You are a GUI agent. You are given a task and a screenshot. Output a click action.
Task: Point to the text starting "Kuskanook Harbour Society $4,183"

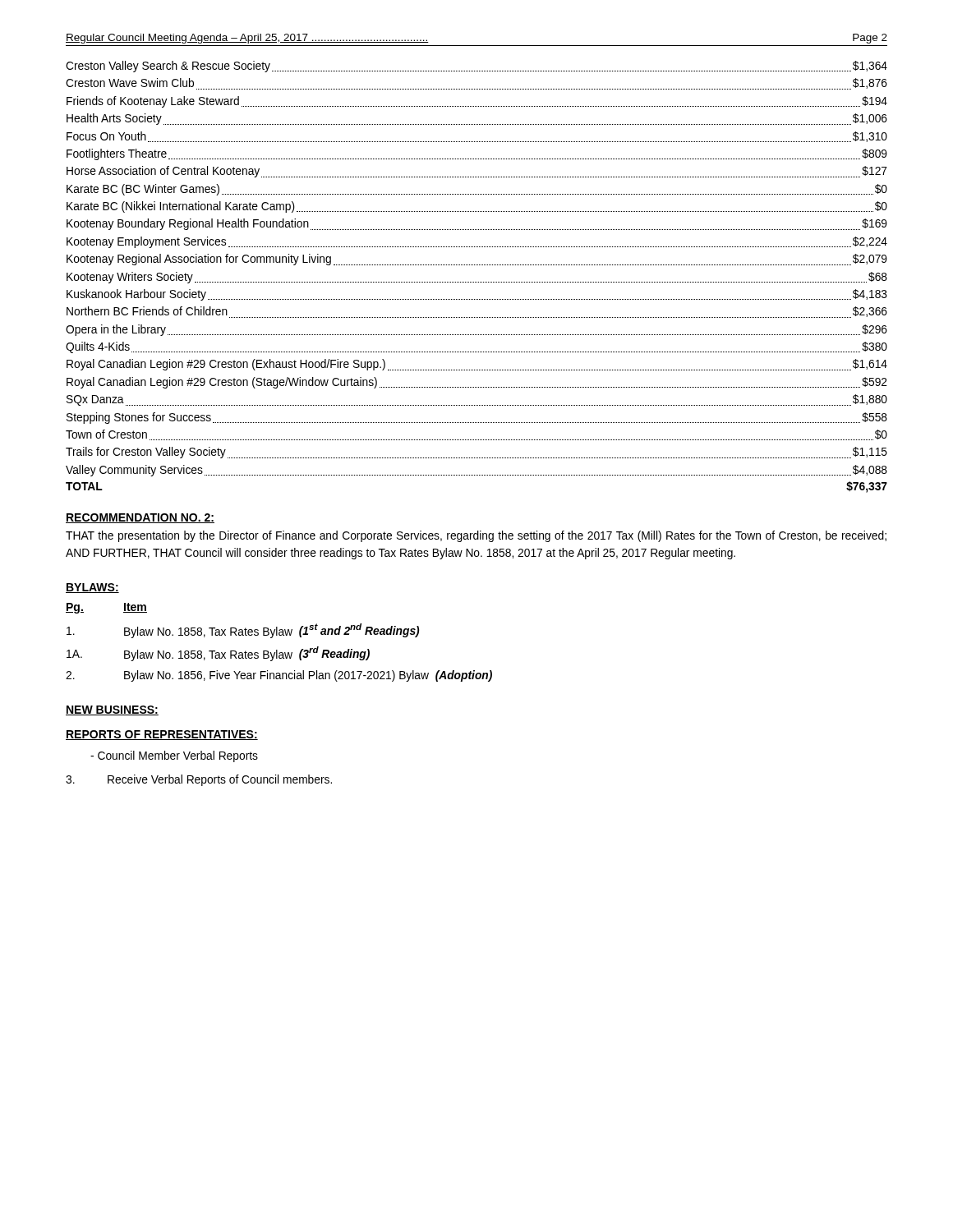(x=476, y=295)
